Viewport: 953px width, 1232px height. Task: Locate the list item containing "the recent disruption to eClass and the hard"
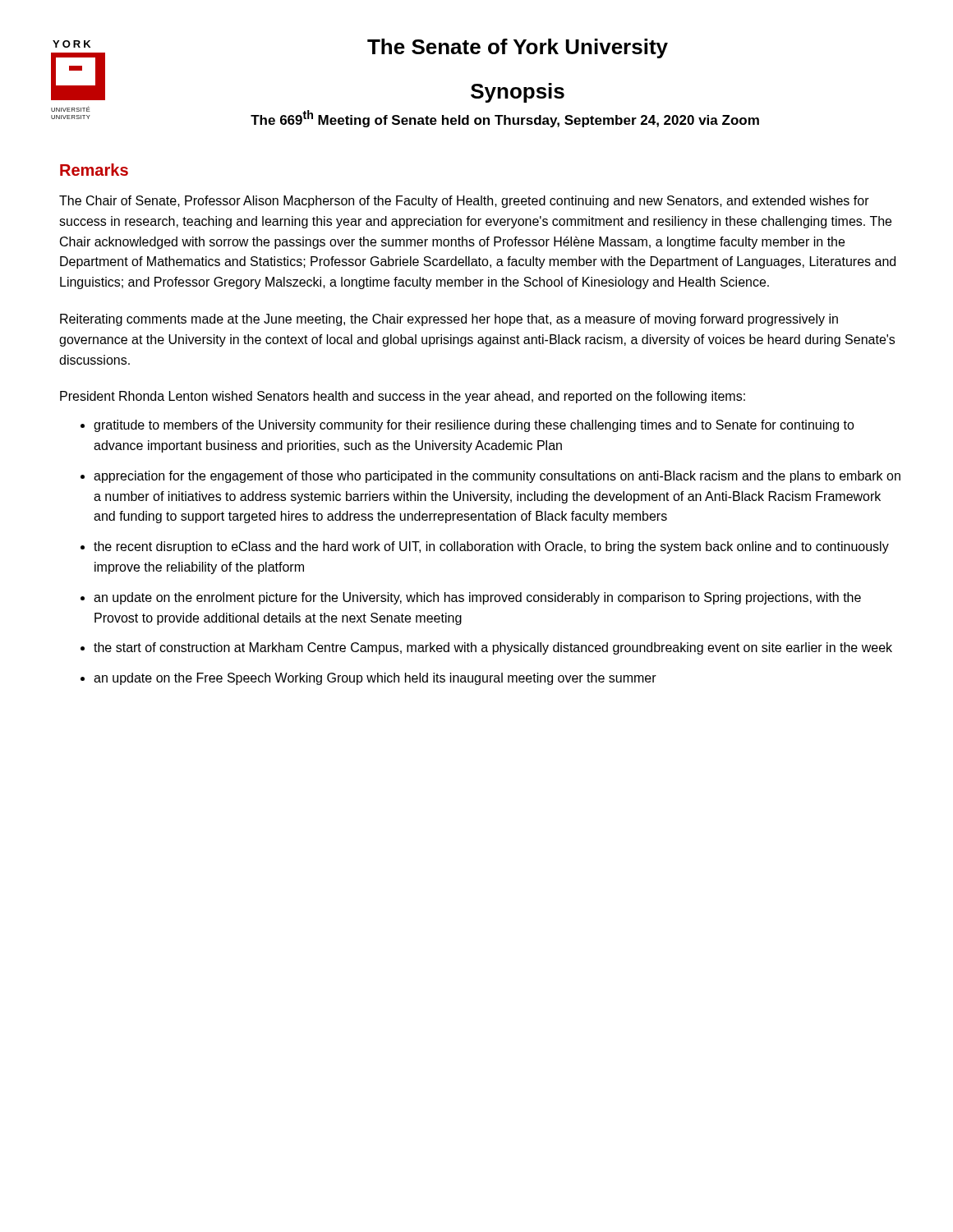pyautogui.click(x=491, y=557)
